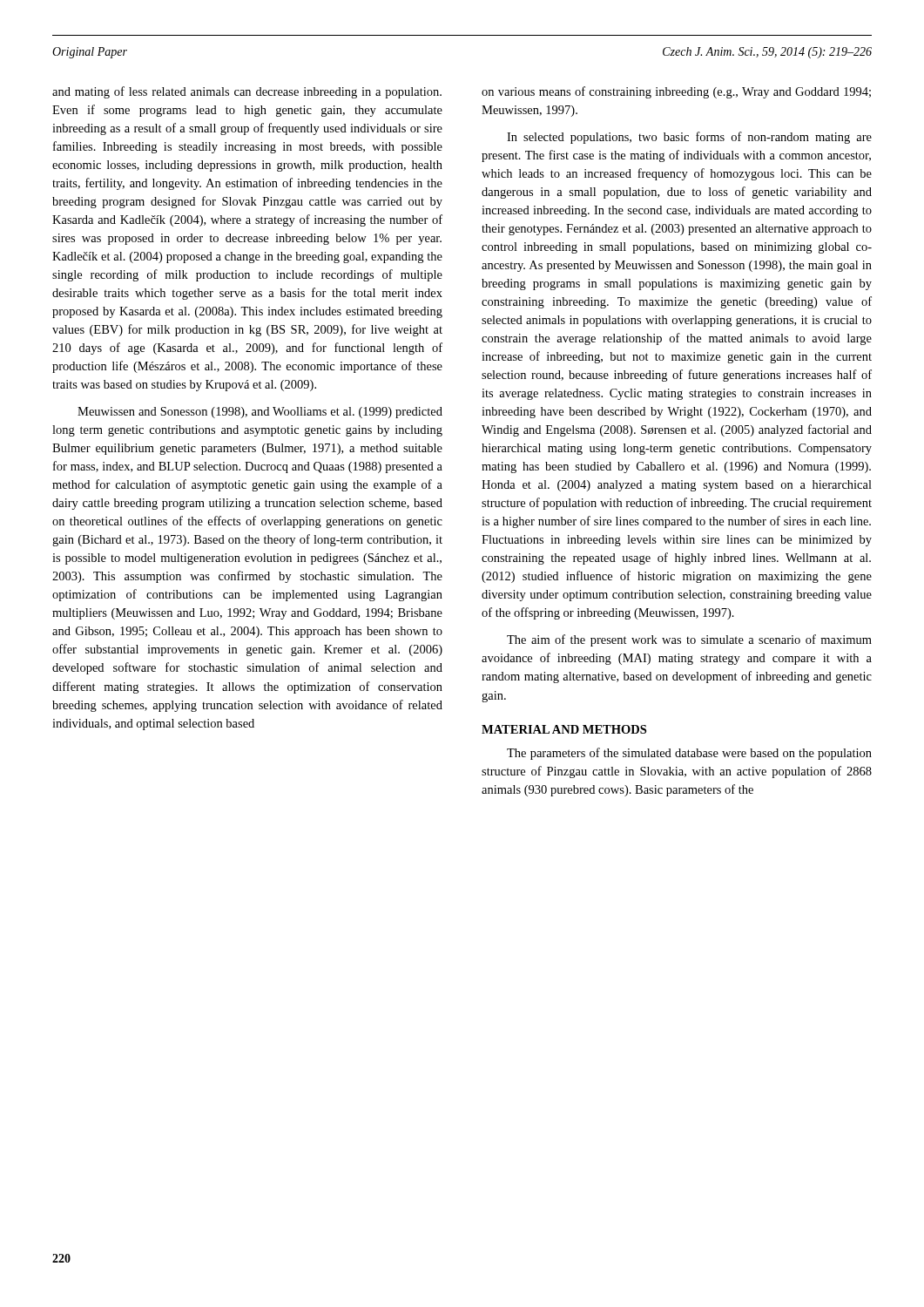Where is the passage that starts "In selected populations, two"?
Screen dimensions: 1307x924
(677, 375)
